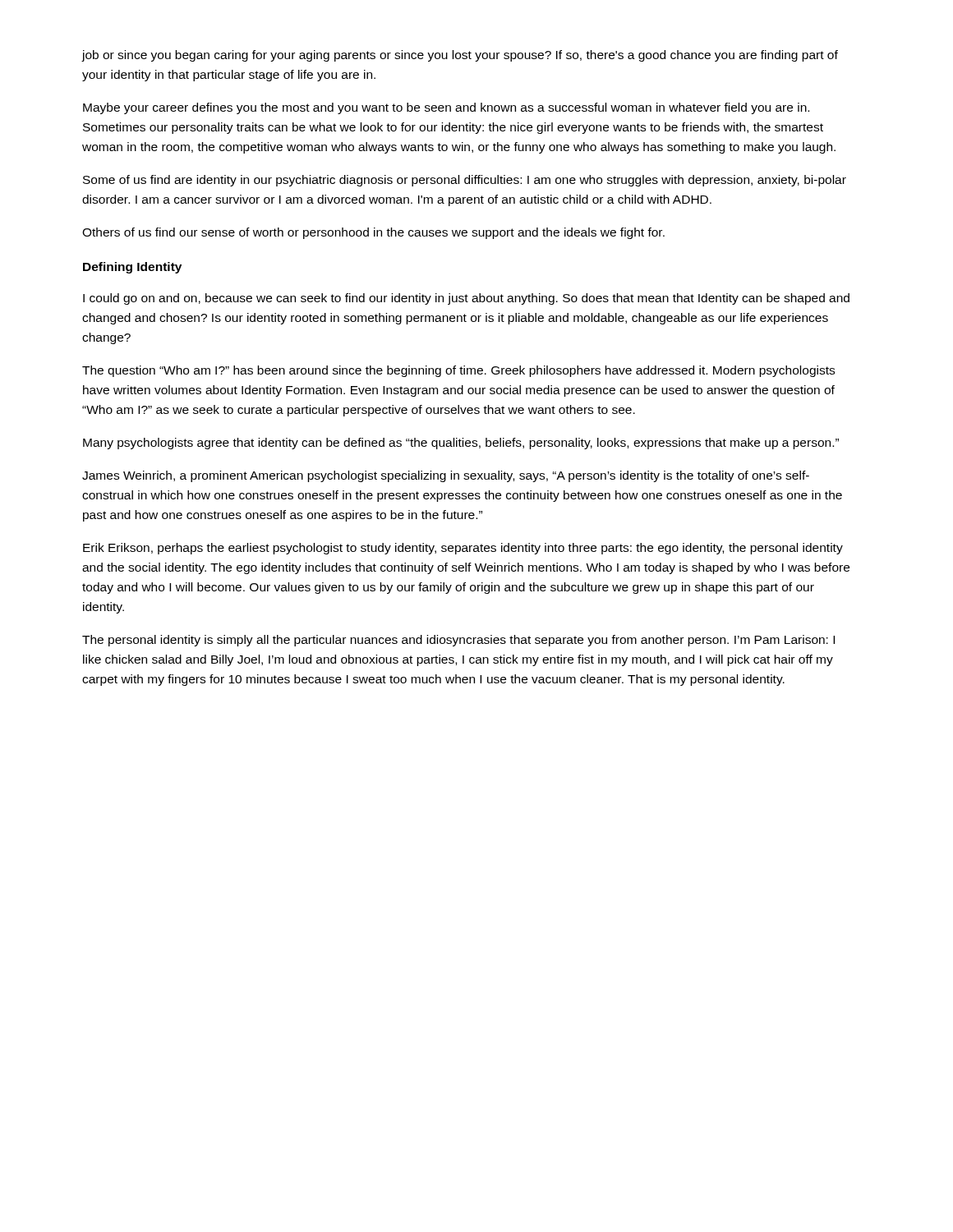Find the text starting "Some of us"
The image size is (953, 1232).
click(x=464, y=189)
